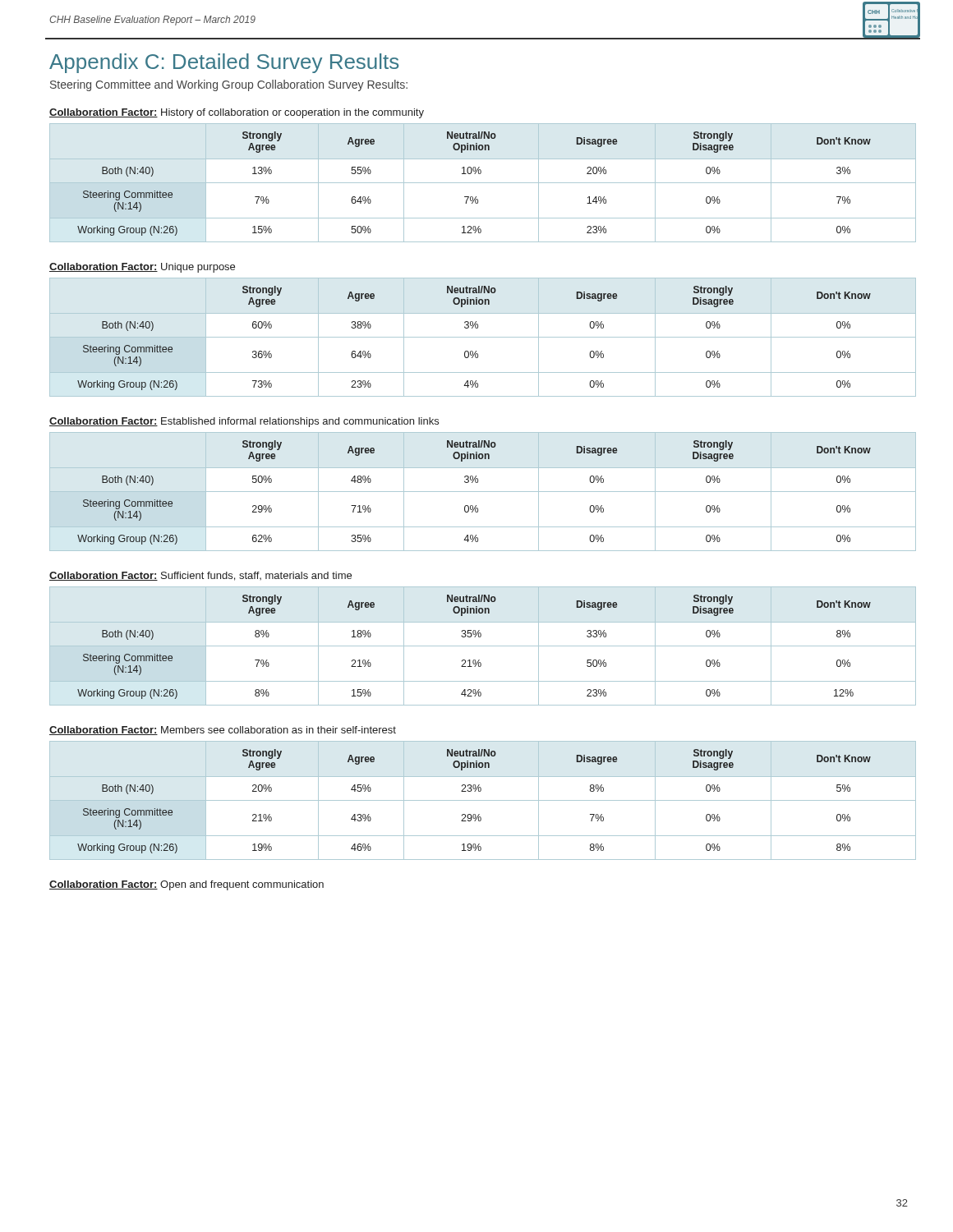Find the text block that says "Steering Committee and Working Group"
The image size is (953, 1232).
tap(229, 85)
